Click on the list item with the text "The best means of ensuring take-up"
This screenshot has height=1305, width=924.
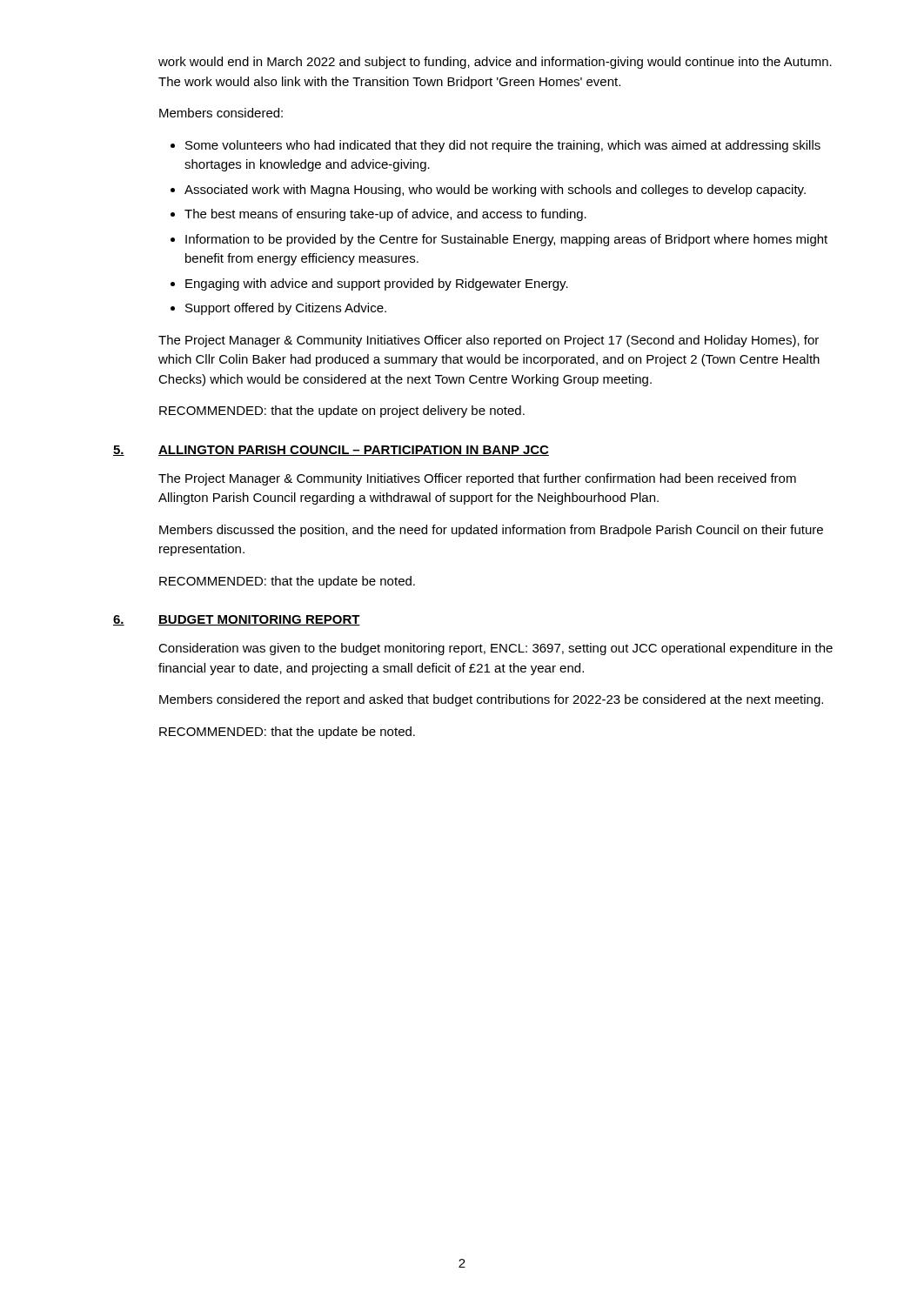(386, 214)
